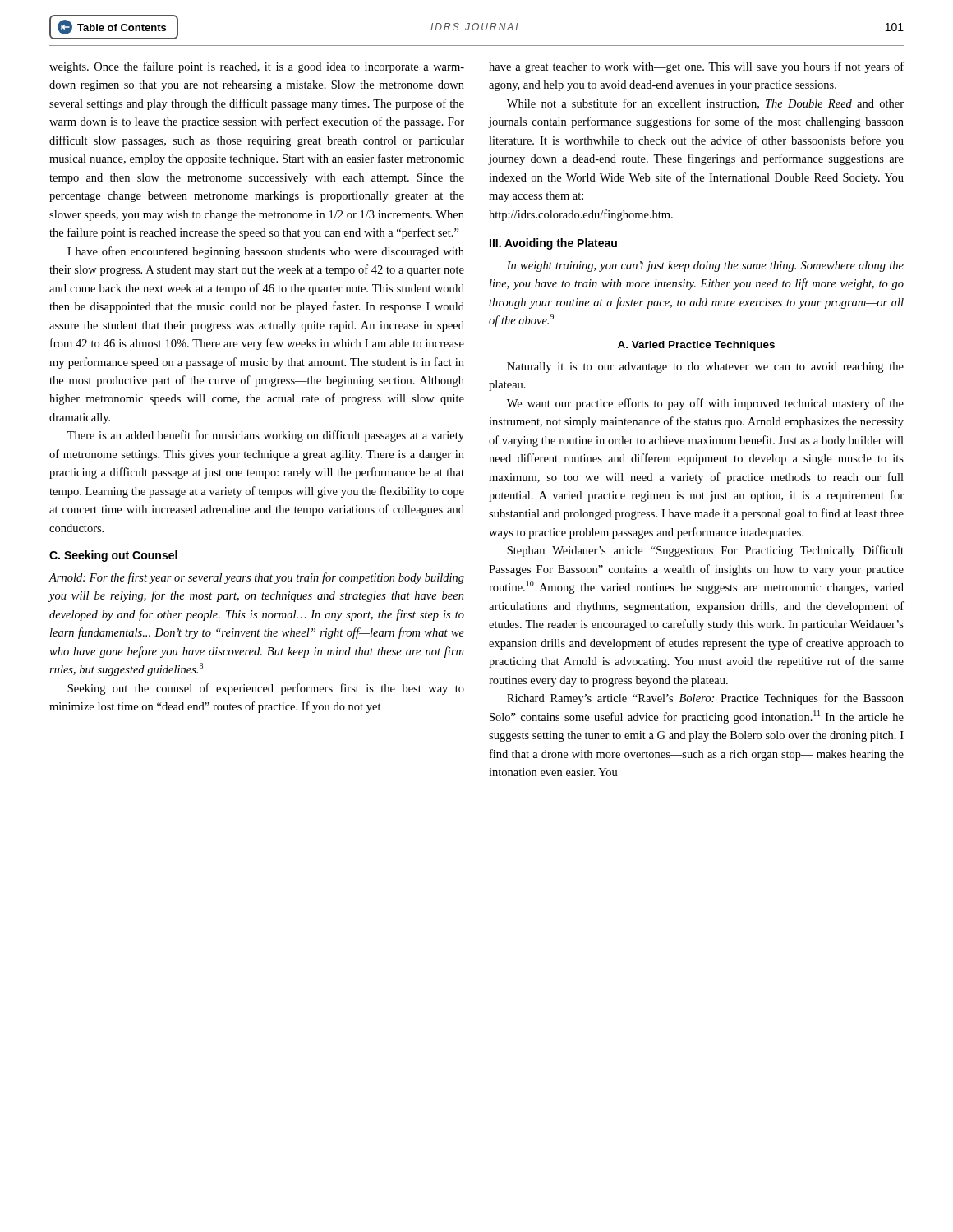Point to the region starting "Stephan Weidauer’s article"
Screen dimensions: 1232x953
(x=696, y=615)
